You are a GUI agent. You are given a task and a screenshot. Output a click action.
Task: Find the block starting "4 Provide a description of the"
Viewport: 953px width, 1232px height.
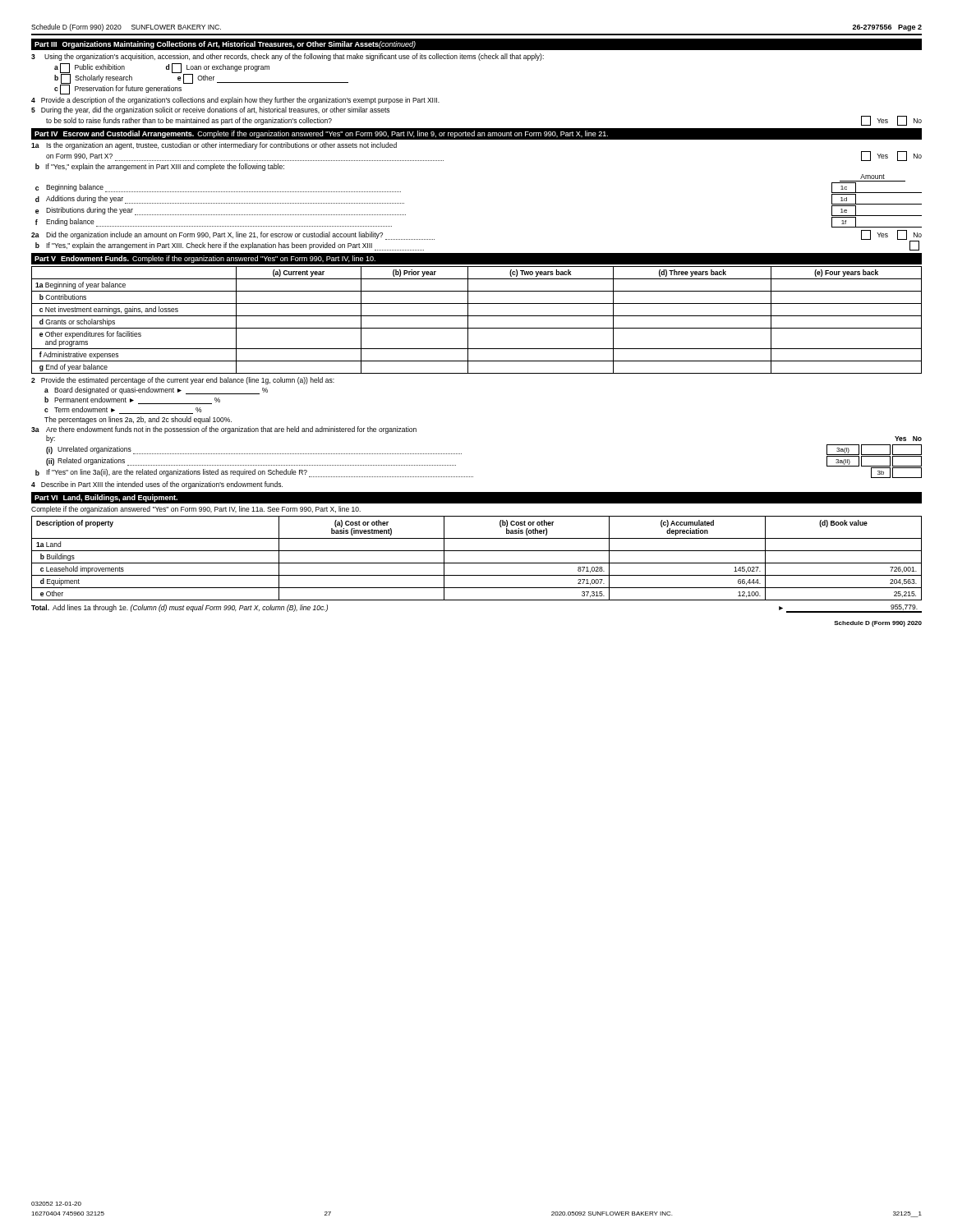pyautogui.click(x=235, y=100)
